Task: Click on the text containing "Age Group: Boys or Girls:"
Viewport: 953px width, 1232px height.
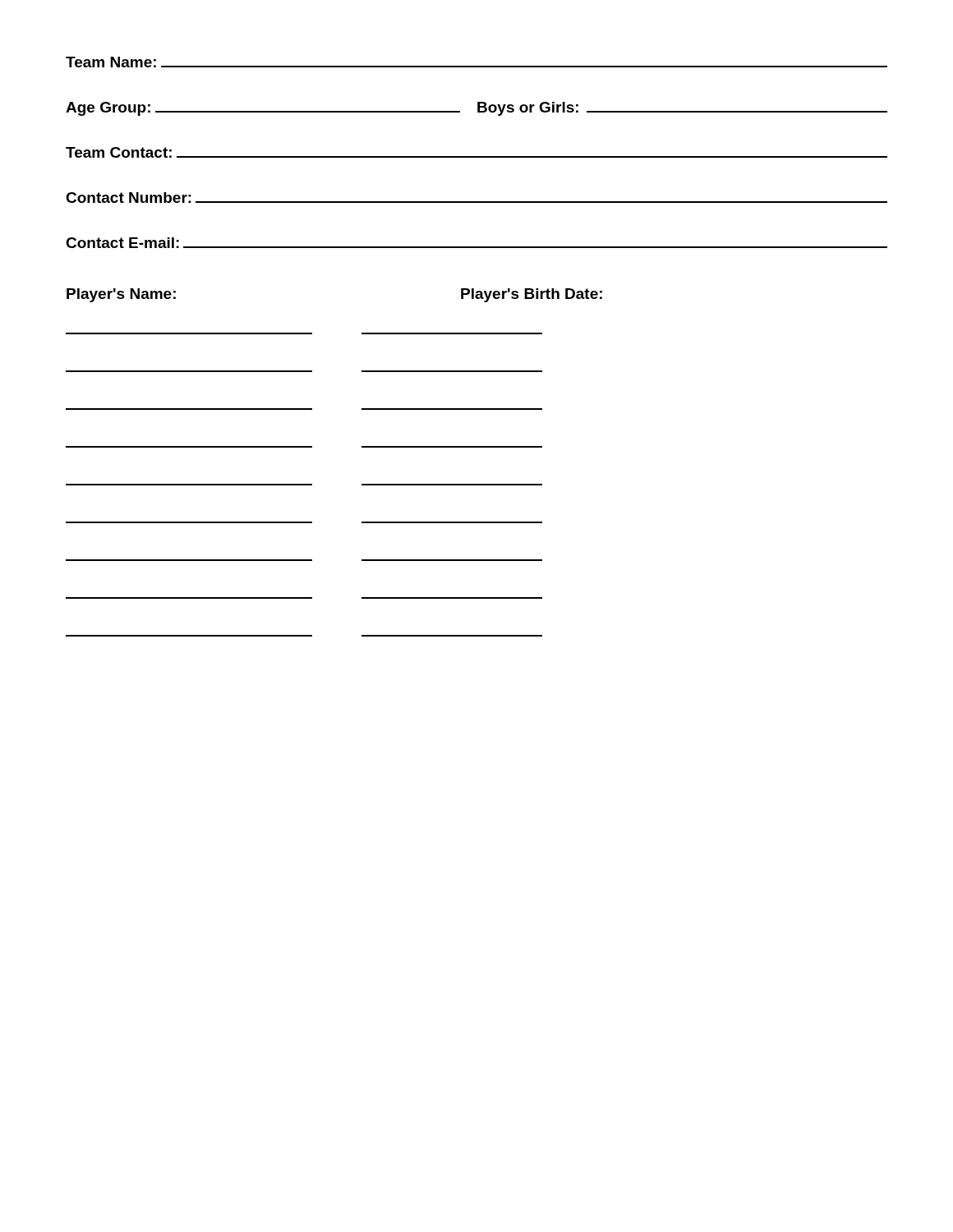Action: point(476,106)
